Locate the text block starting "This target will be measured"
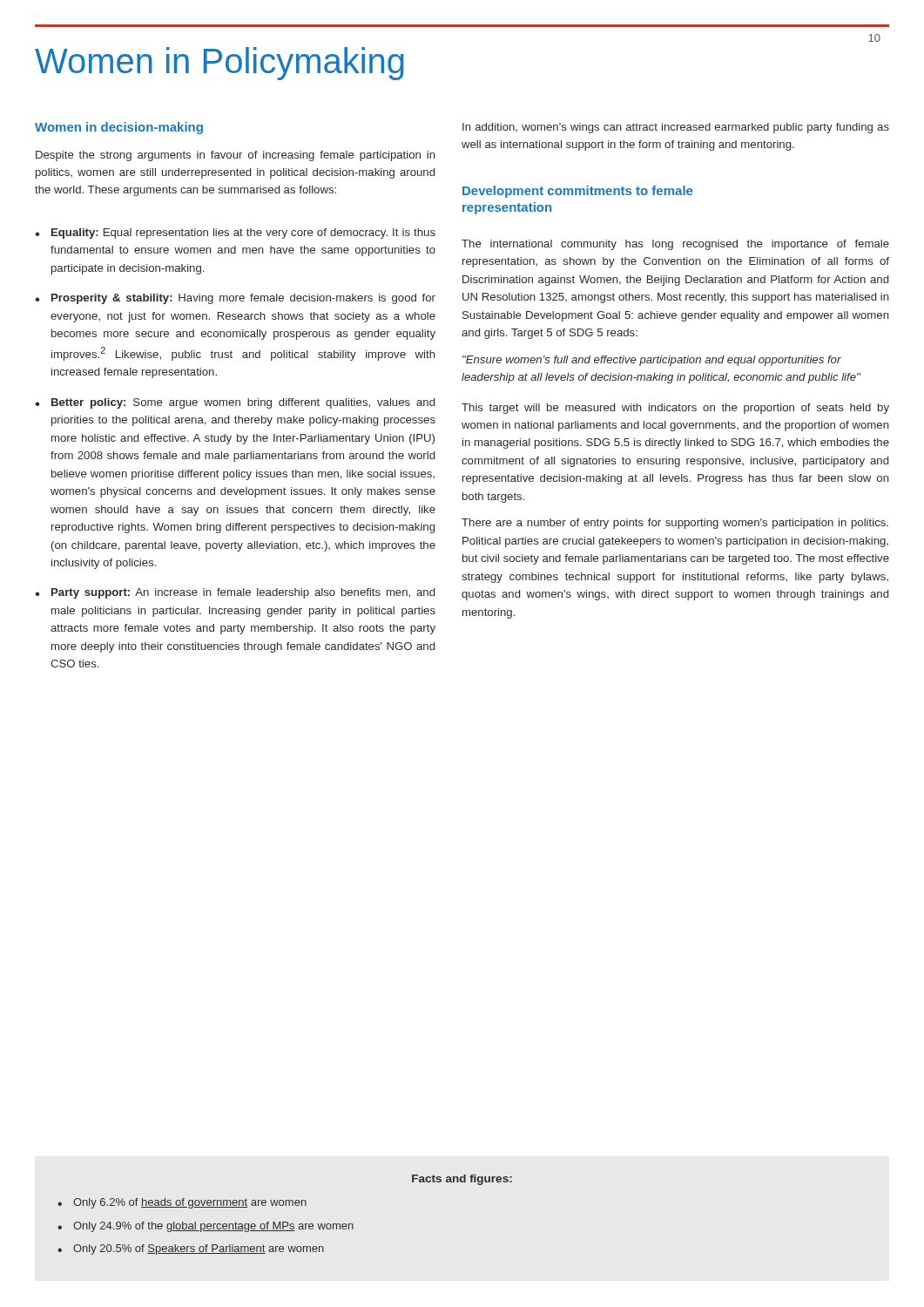 click(675, 452)
